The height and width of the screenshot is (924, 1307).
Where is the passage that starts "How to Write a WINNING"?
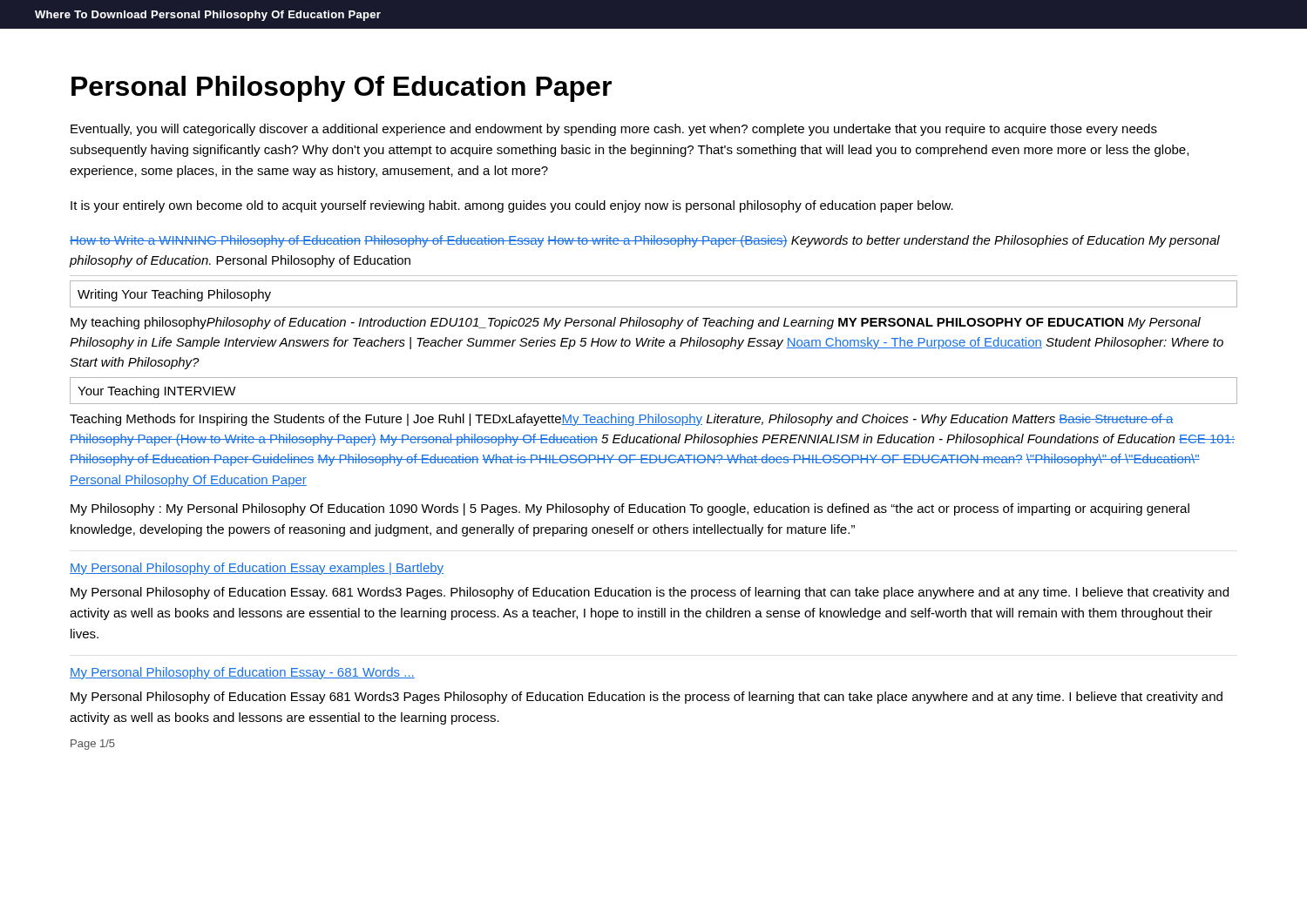click(x=645, y=250)
